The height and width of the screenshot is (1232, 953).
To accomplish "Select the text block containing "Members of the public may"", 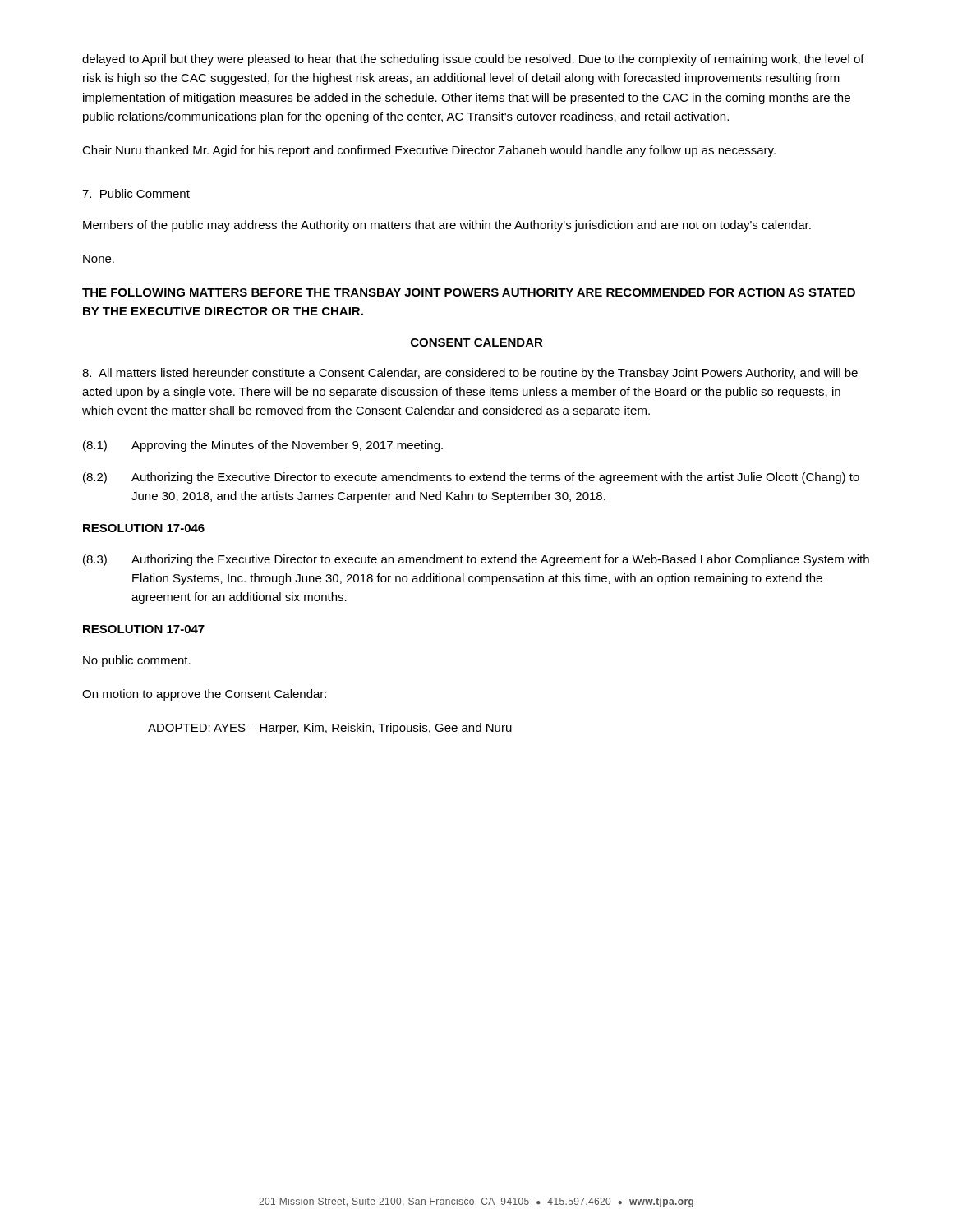I will tap(447, 224).
